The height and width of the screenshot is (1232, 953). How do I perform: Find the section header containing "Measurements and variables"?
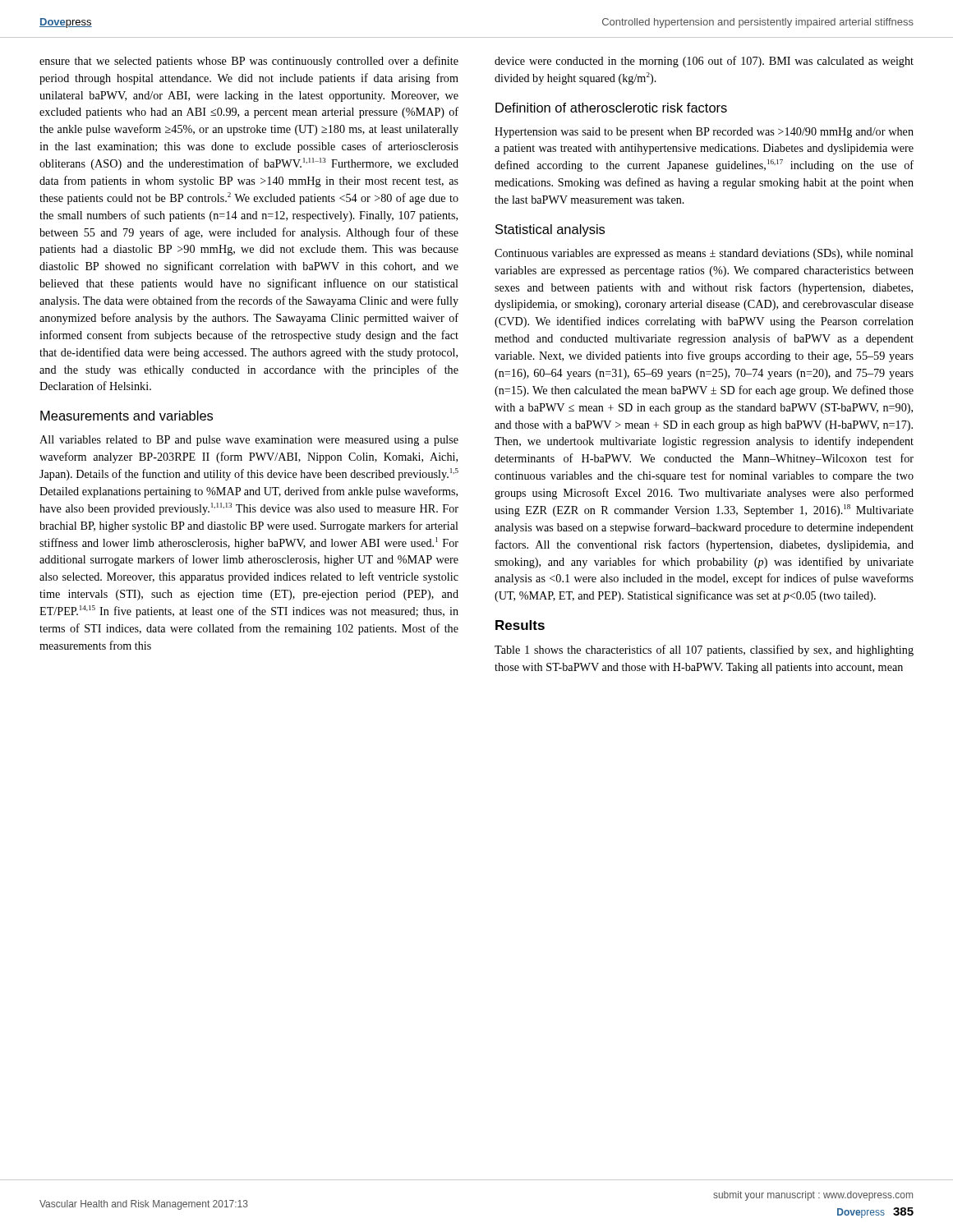[126, 416]
